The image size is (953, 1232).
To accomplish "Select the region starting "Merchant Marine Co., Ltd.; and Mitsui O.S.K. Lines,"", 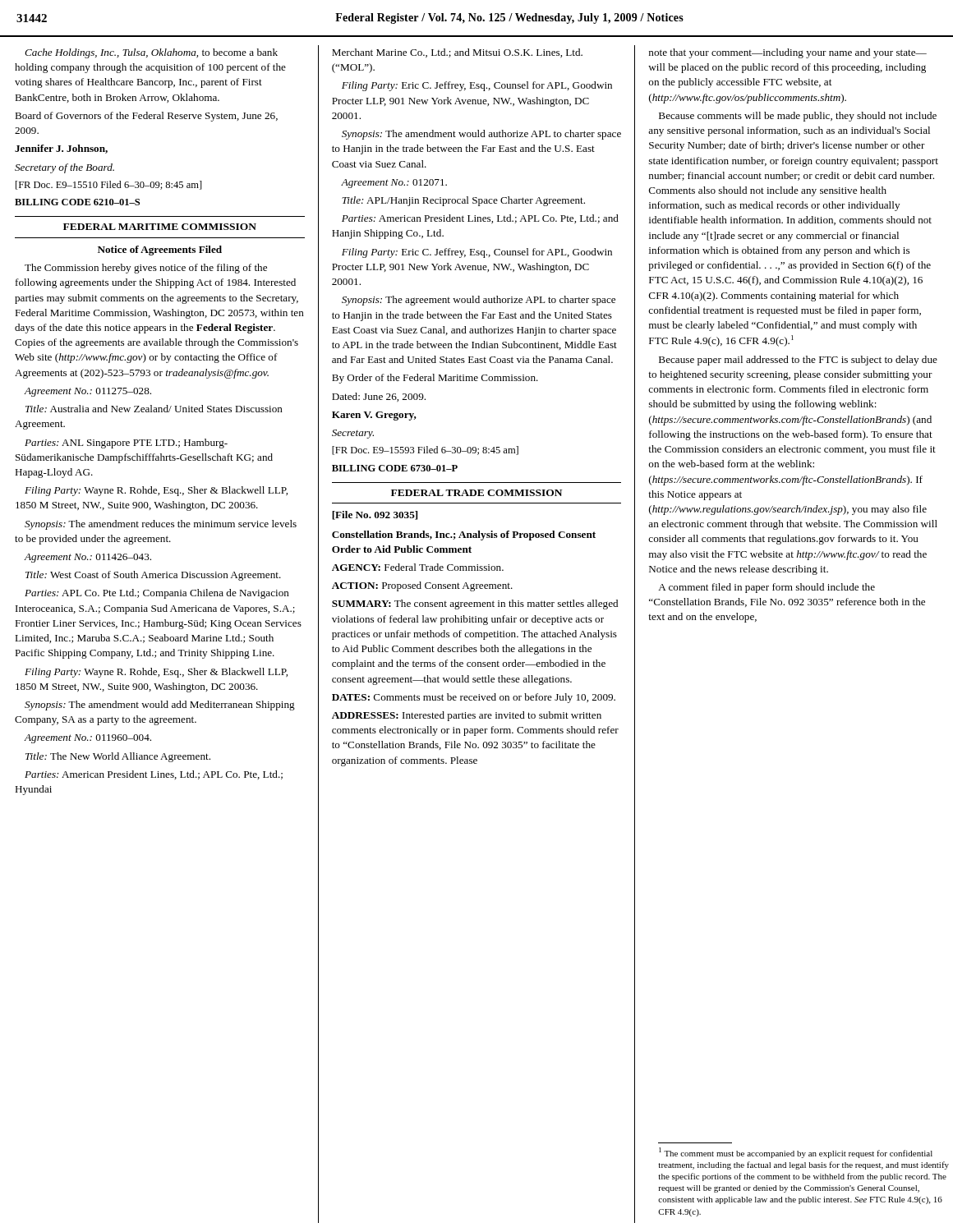I will tap(476, 108).
